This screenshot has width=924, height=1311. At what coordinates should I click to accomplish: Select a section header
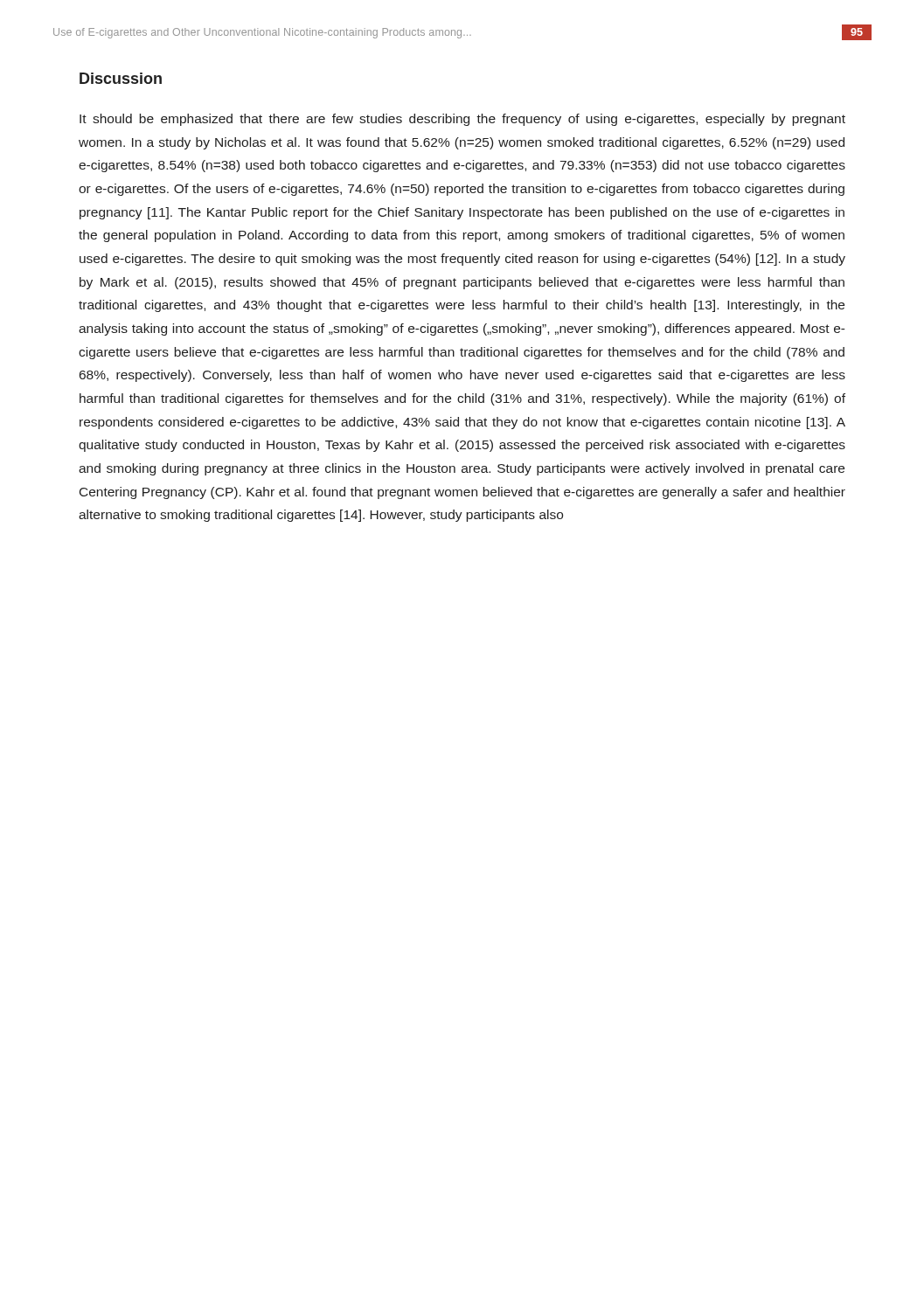pos(121,79)
